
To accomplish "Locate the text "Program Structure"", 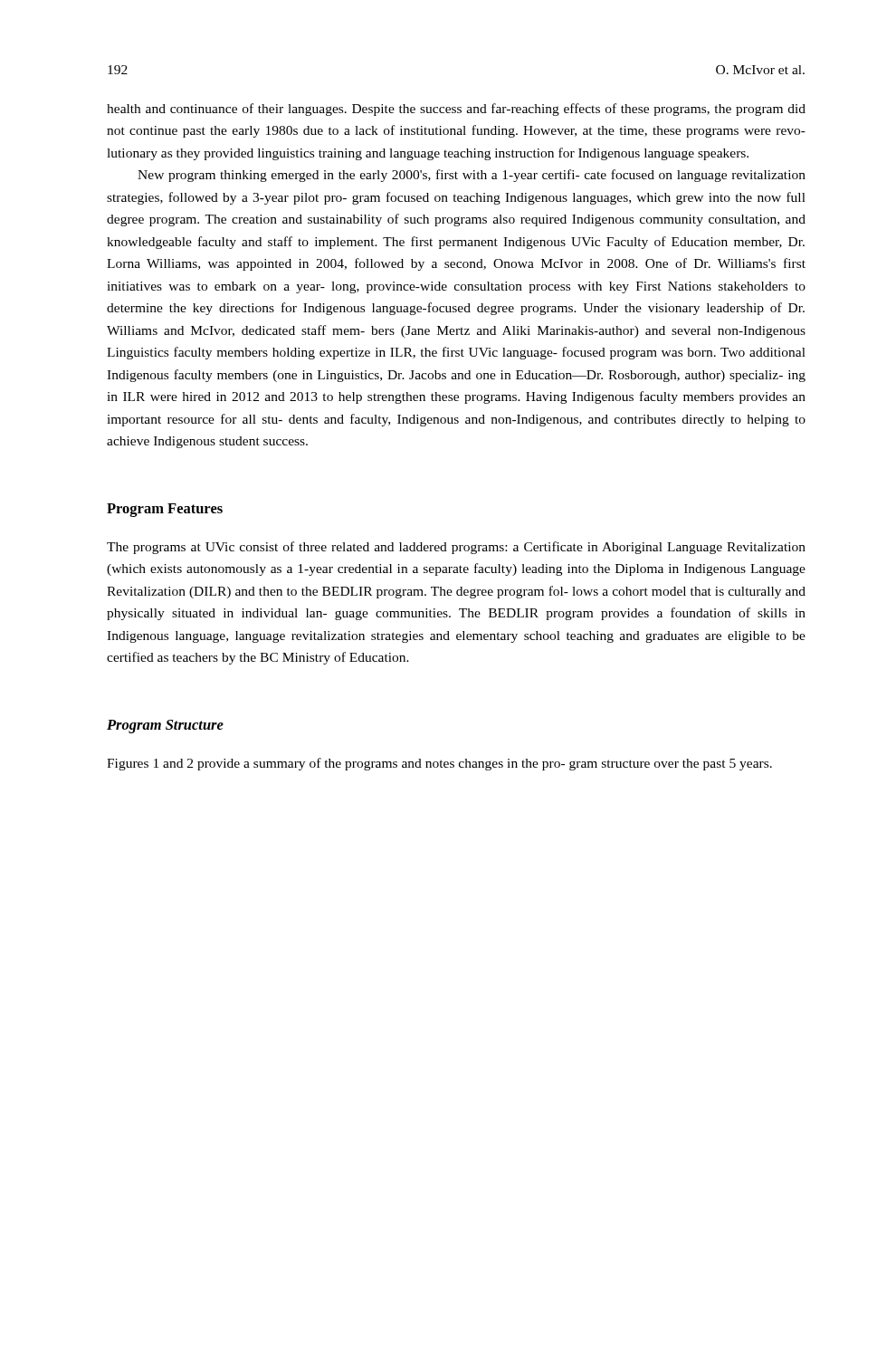I will tap(165, 724).
